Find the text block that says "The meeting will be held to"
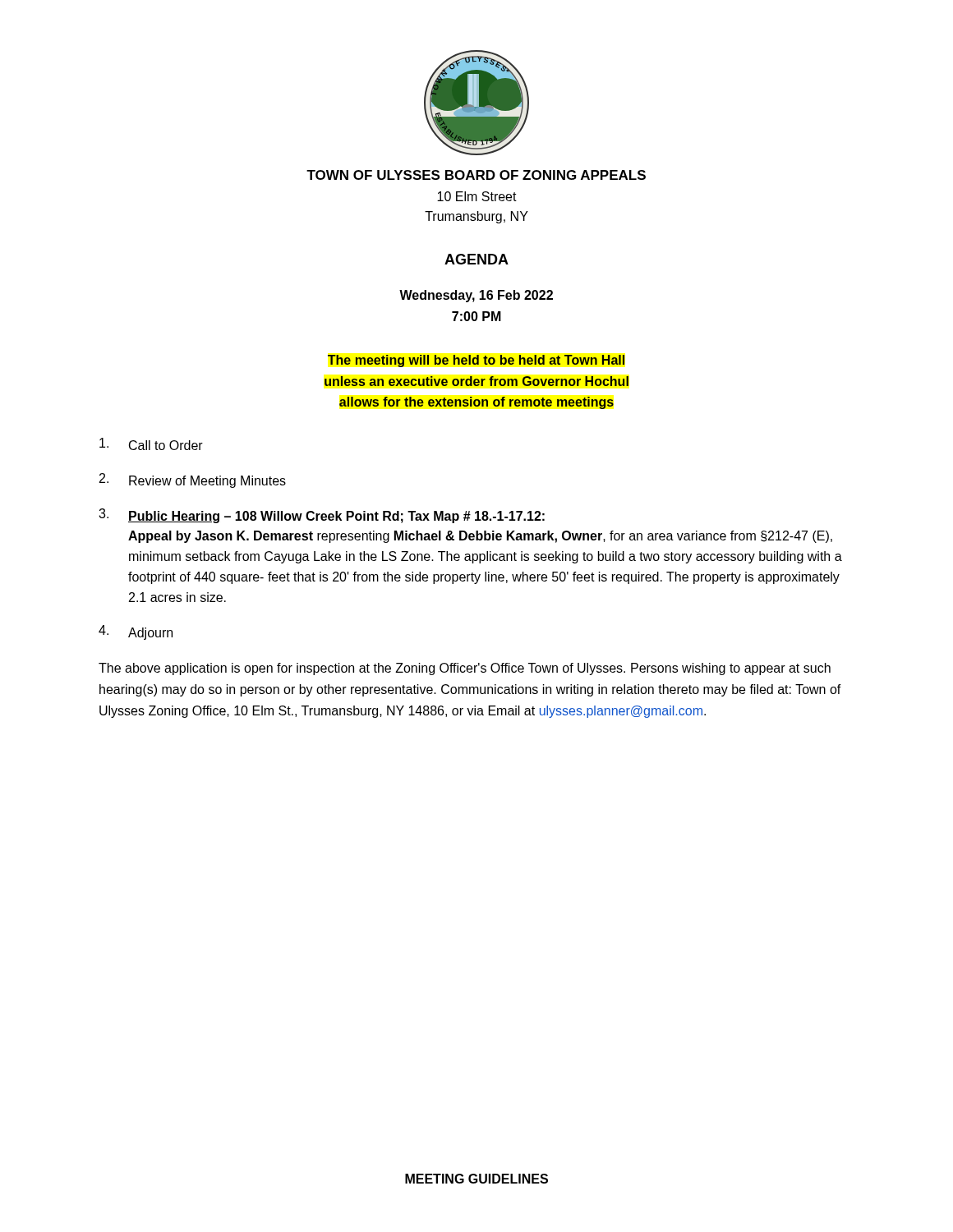This screenshot has height=1232, width=953. (476, 381)
